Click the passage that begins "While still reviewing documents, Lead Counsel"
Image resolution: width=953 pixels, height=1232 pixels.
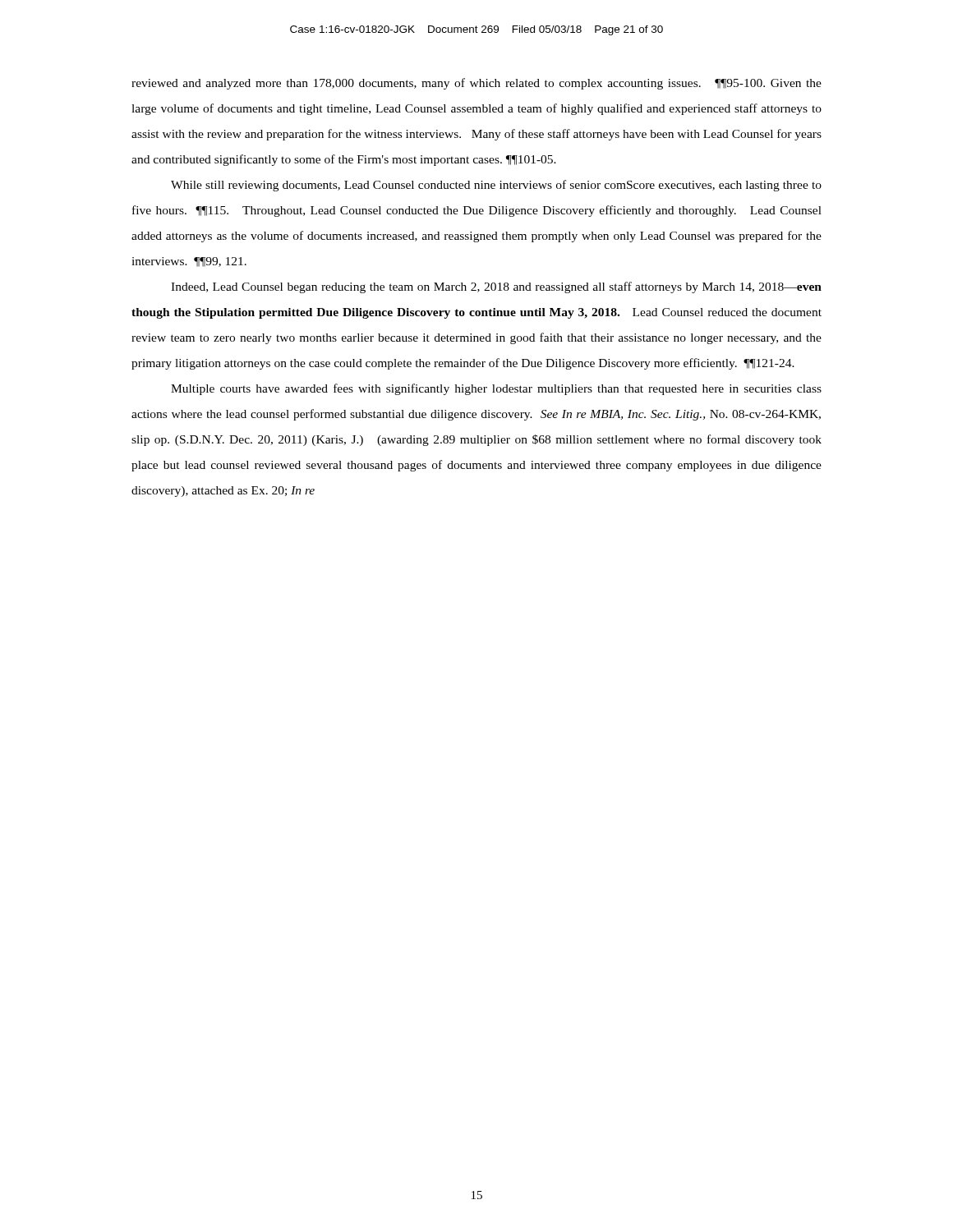click(x=476, y=223)
